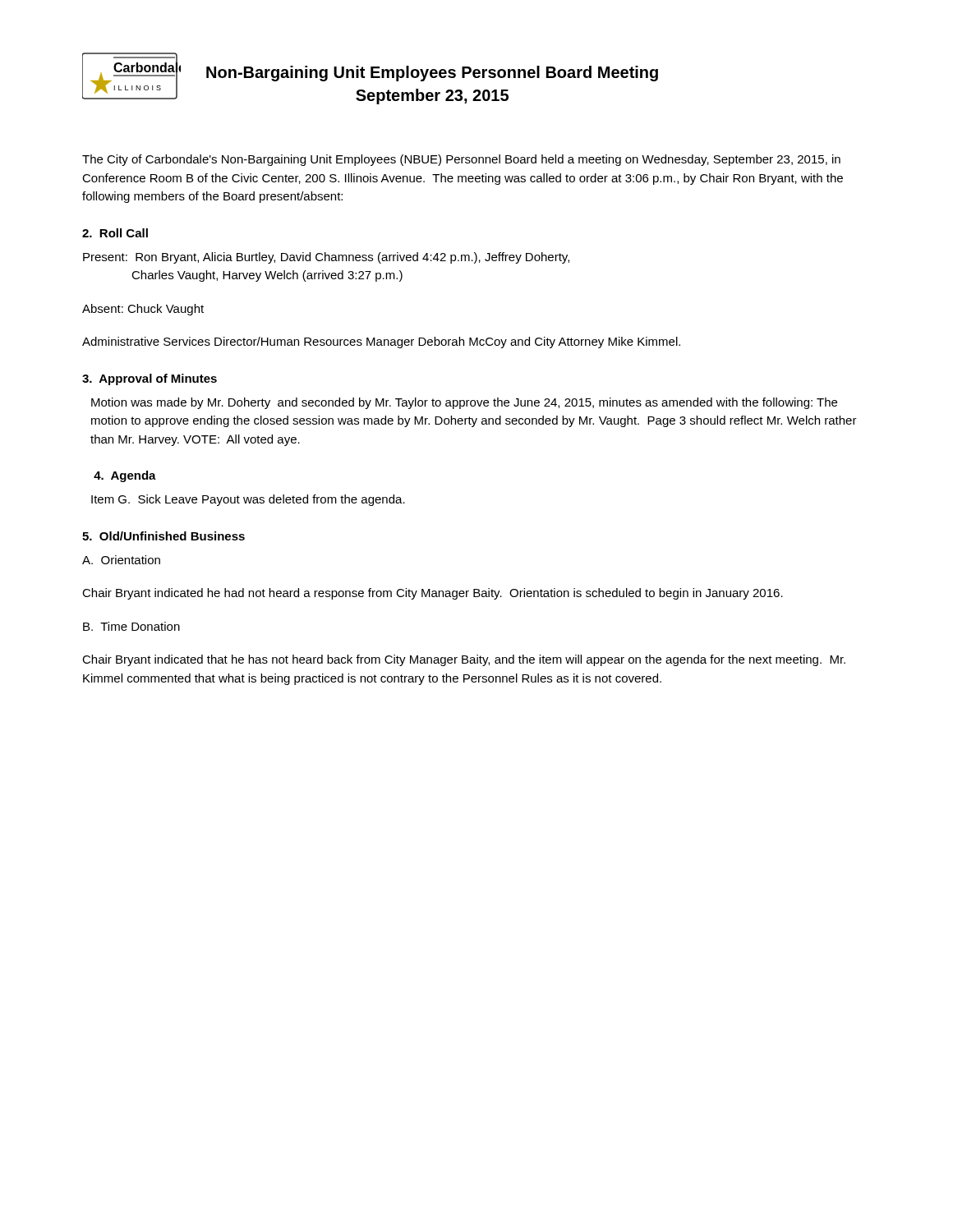Click the passage that begins "Item G. Sick Leave Payout"
This screenshot has width=953, height=1232.
[248, 499]
